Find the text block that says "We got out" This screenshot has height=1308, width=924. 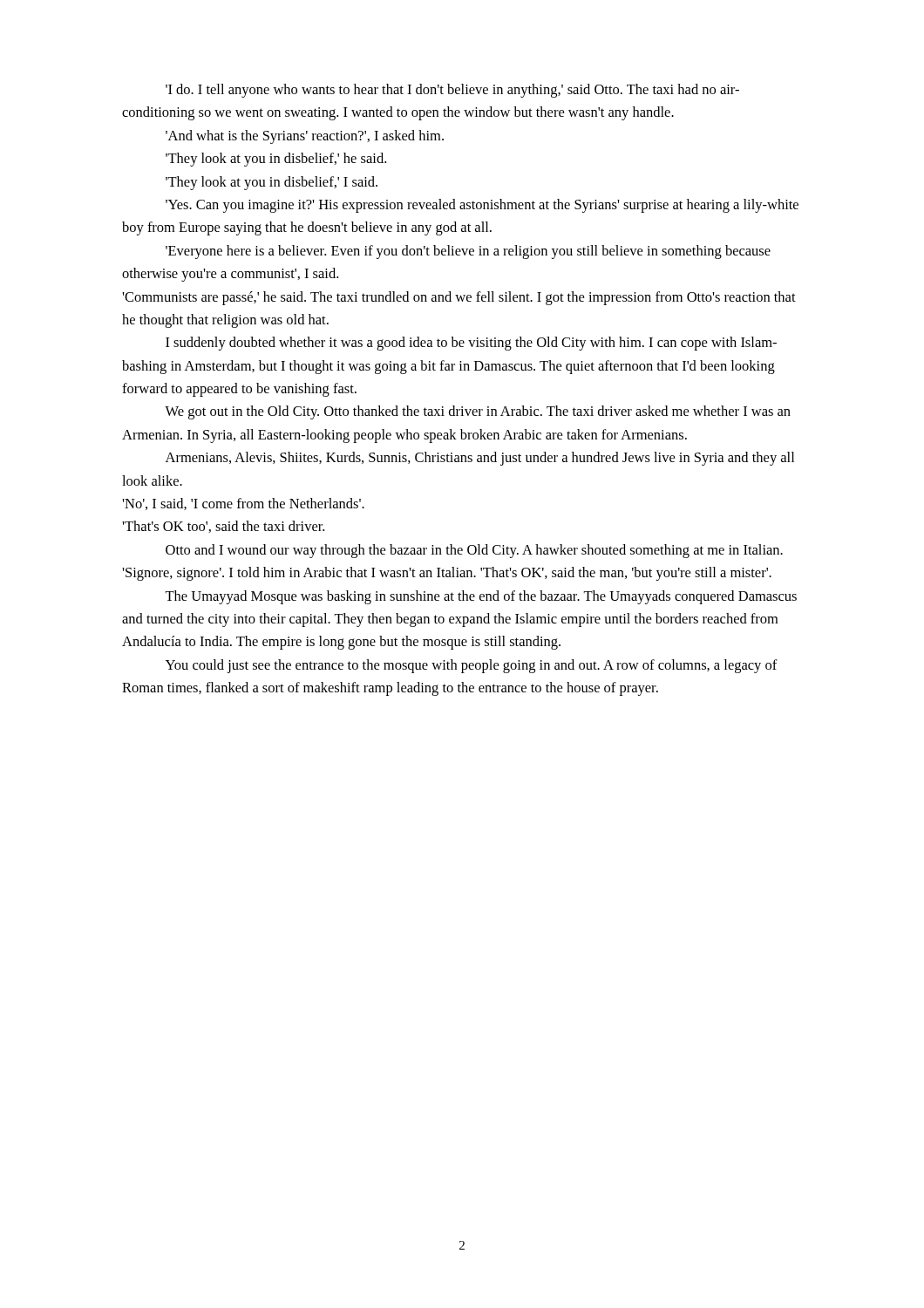click(462, 424)
